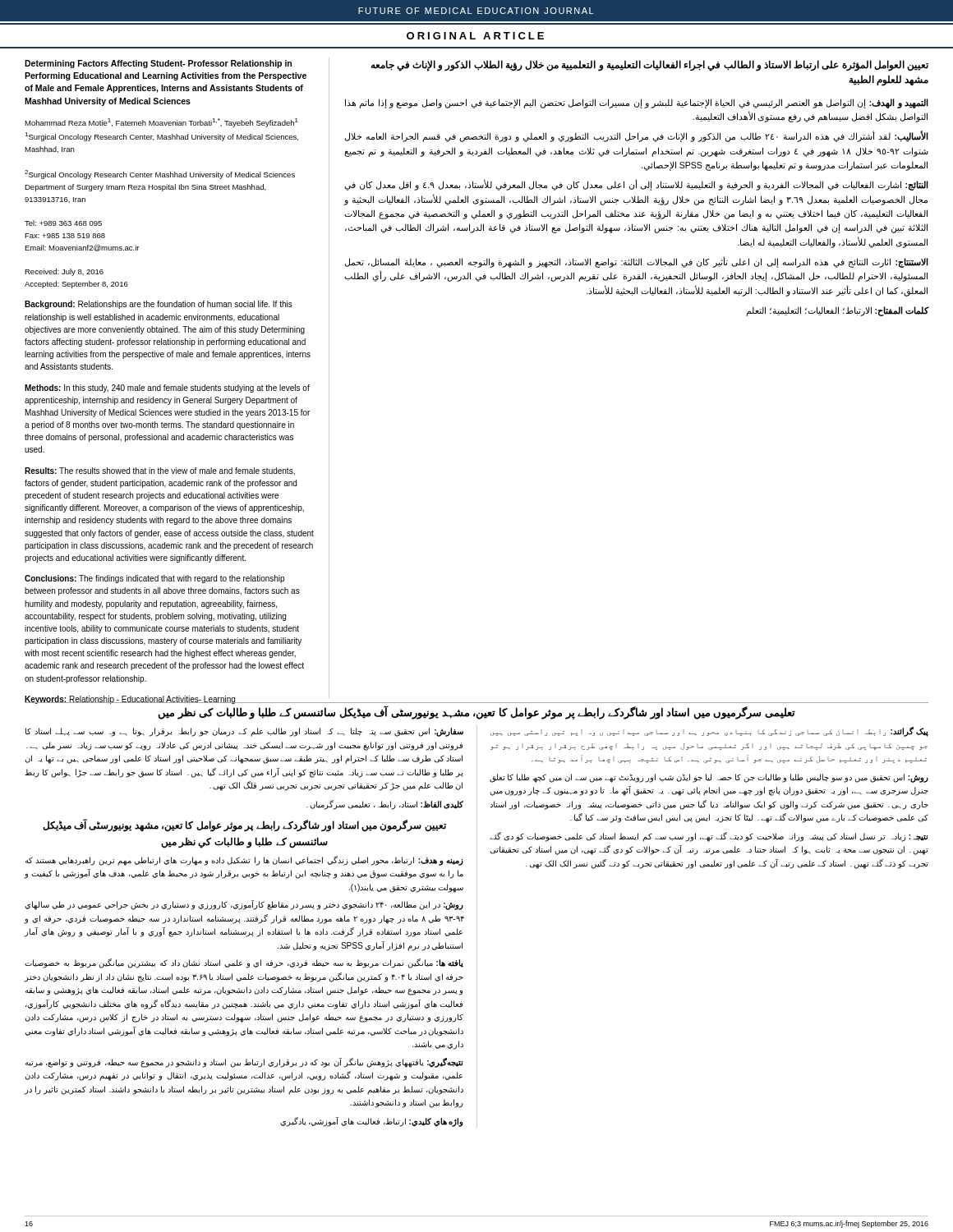Click on the text block containing "واژه هاي کليدي: ارتباط،"

click(x=372, y=1121)
